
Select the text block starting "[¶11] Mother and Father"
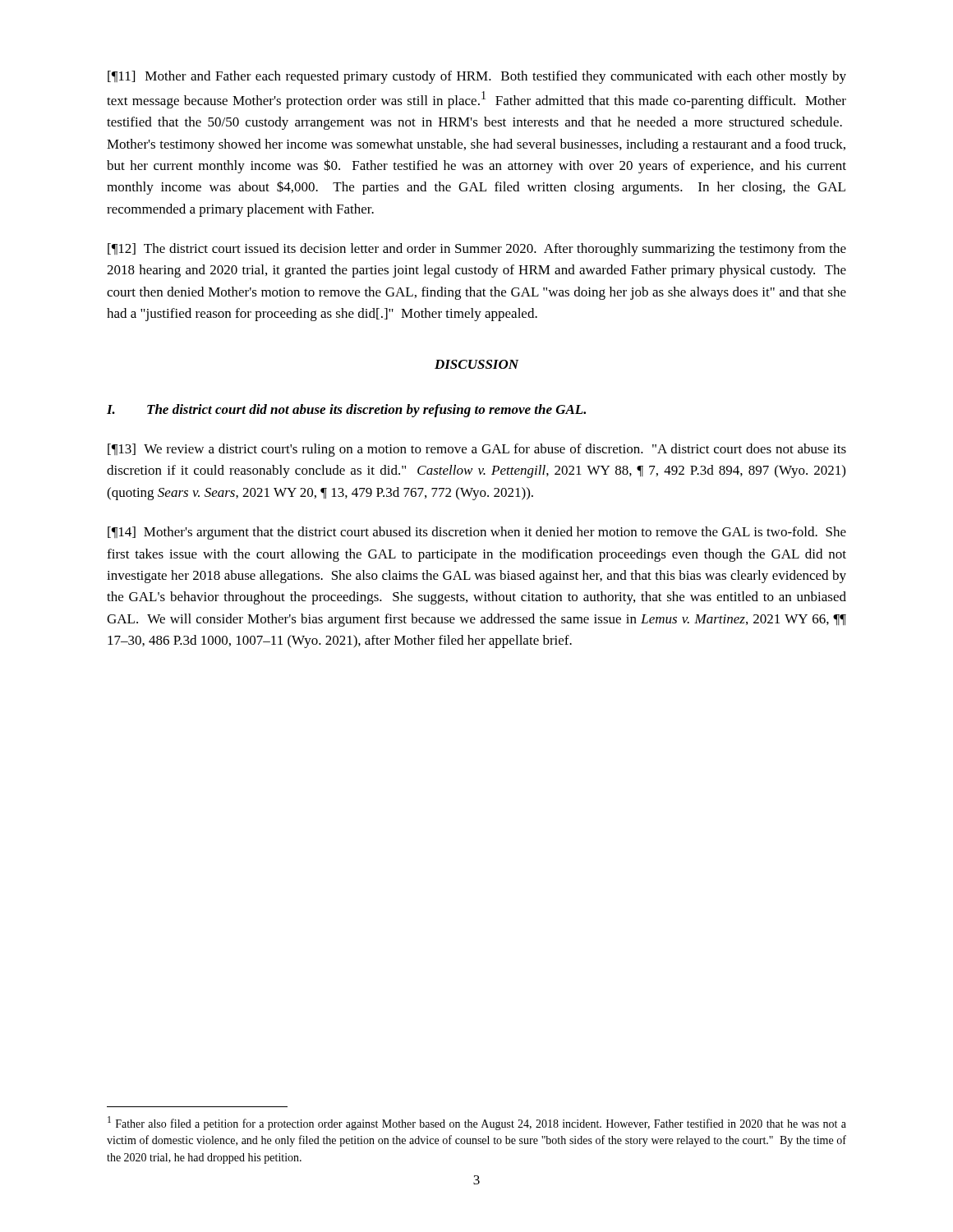476,142
